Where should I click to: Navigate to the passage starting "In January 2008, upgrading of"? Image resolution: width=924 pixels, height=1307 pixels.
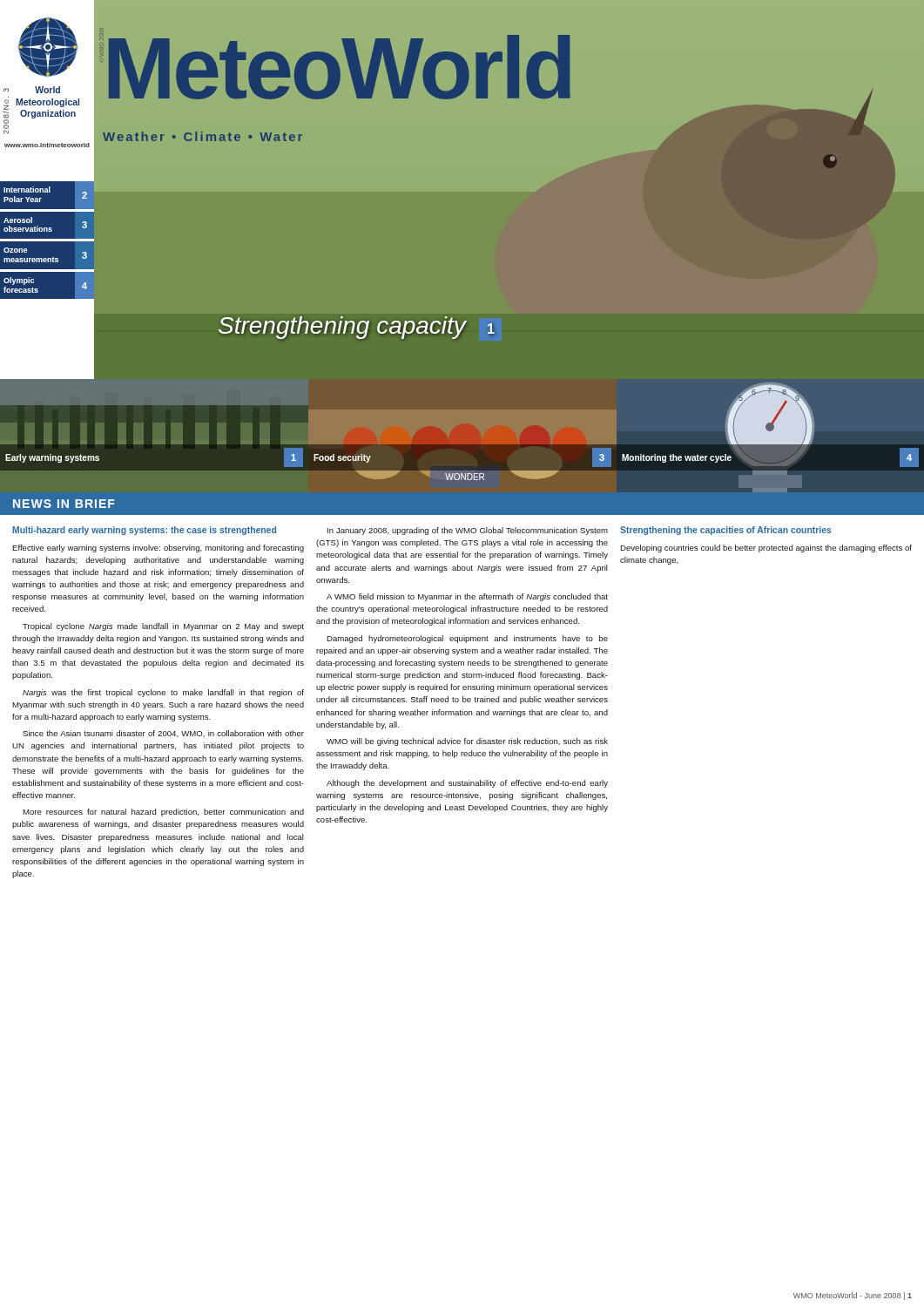point(462,675)
